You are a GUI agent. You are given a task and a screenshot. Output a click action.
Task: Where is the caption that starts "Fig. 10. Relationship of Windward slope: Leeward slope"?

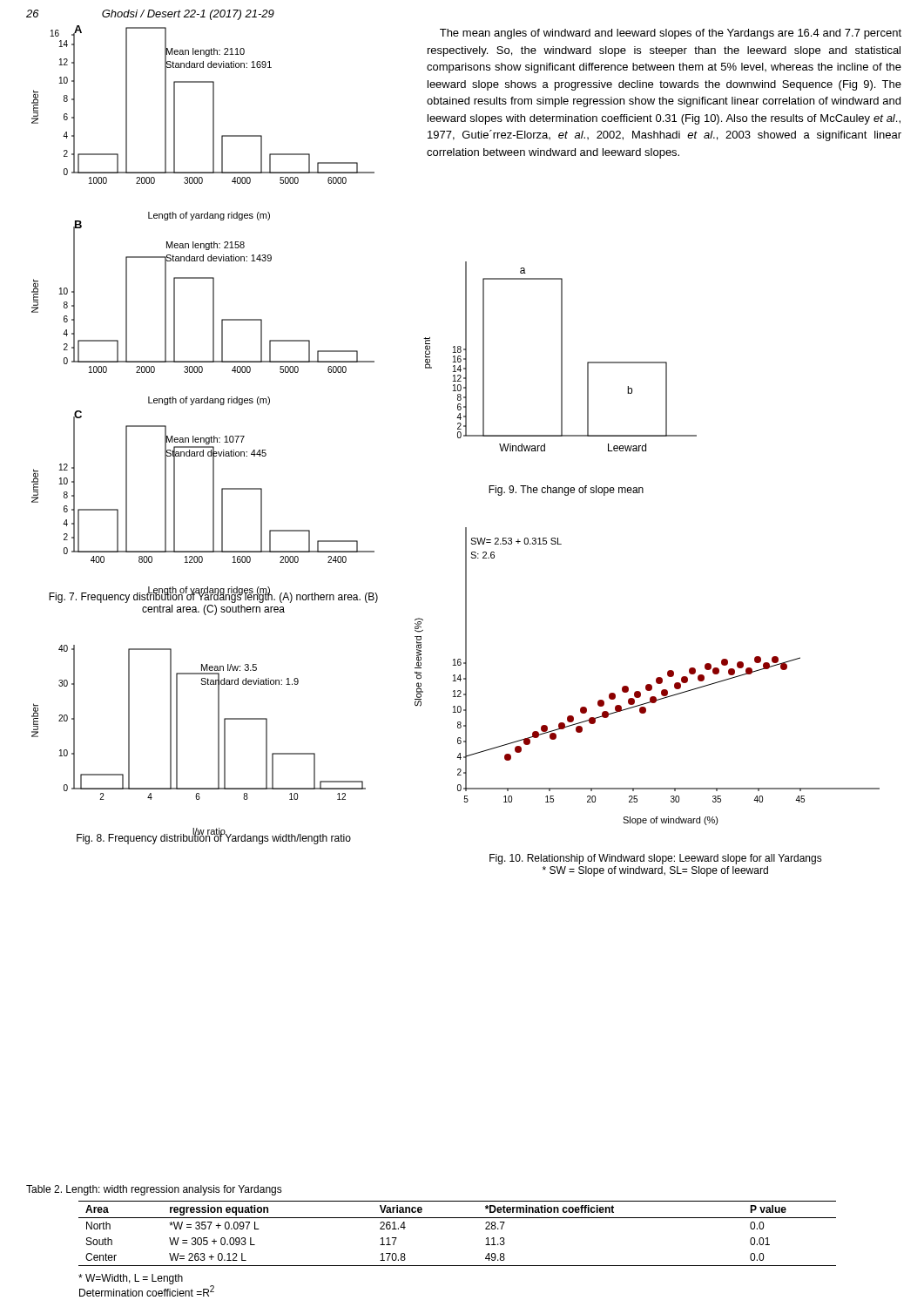tap(655, 864)
